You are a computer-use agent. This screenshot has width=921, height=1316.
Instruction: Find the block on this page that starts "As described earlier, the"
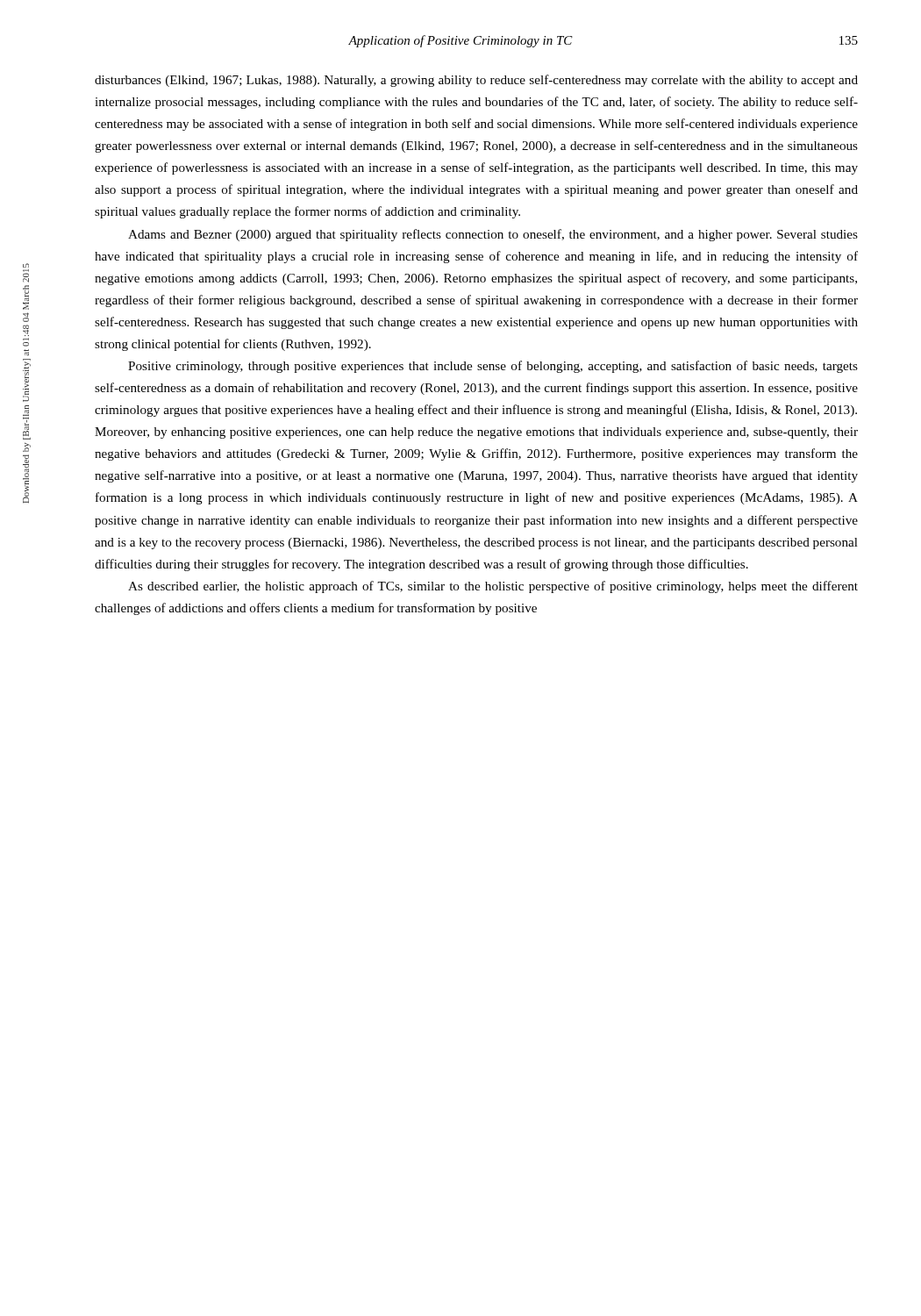[x=476, y=596]
